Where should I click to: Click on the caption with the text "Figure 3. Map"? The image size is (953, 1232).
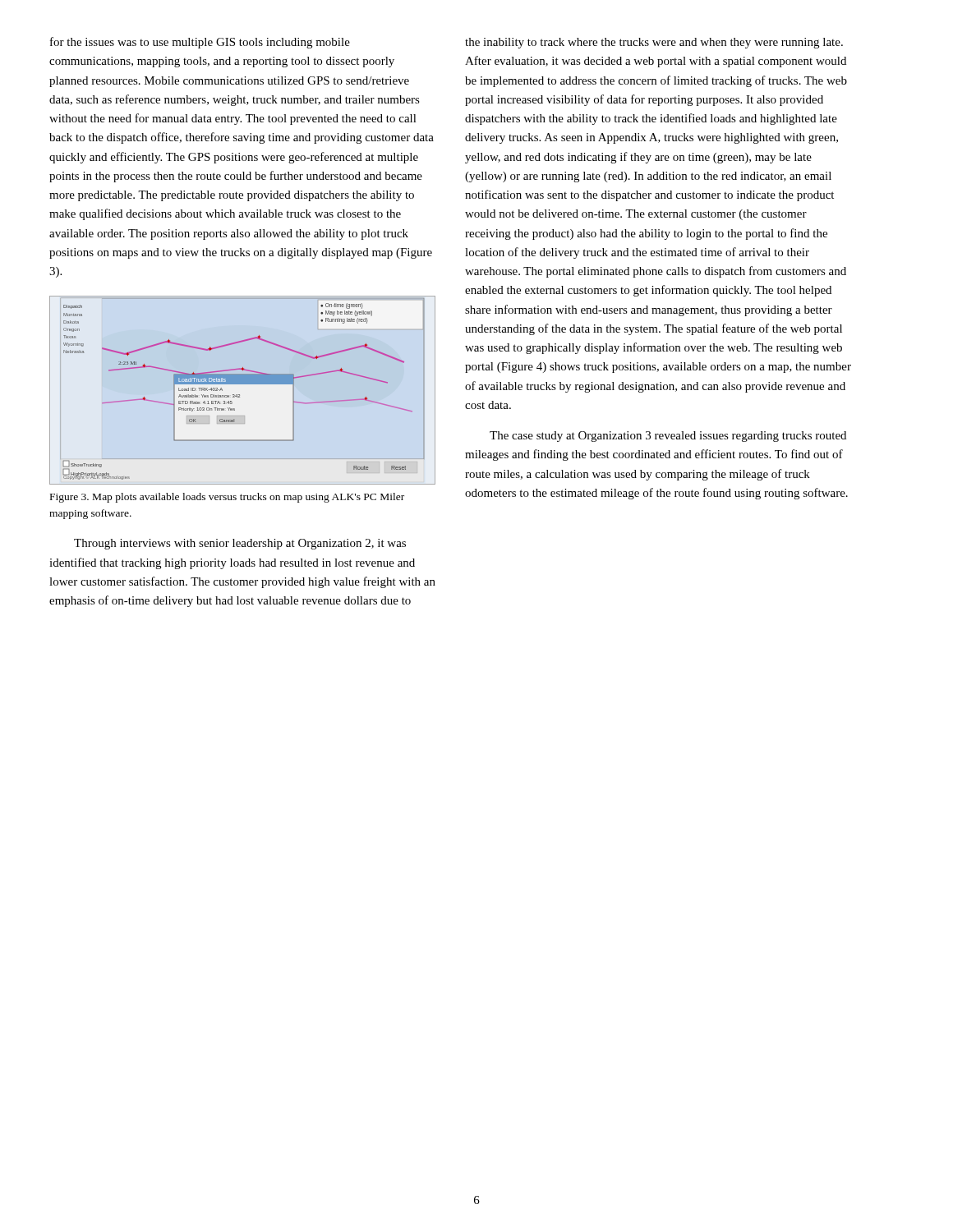227,505
